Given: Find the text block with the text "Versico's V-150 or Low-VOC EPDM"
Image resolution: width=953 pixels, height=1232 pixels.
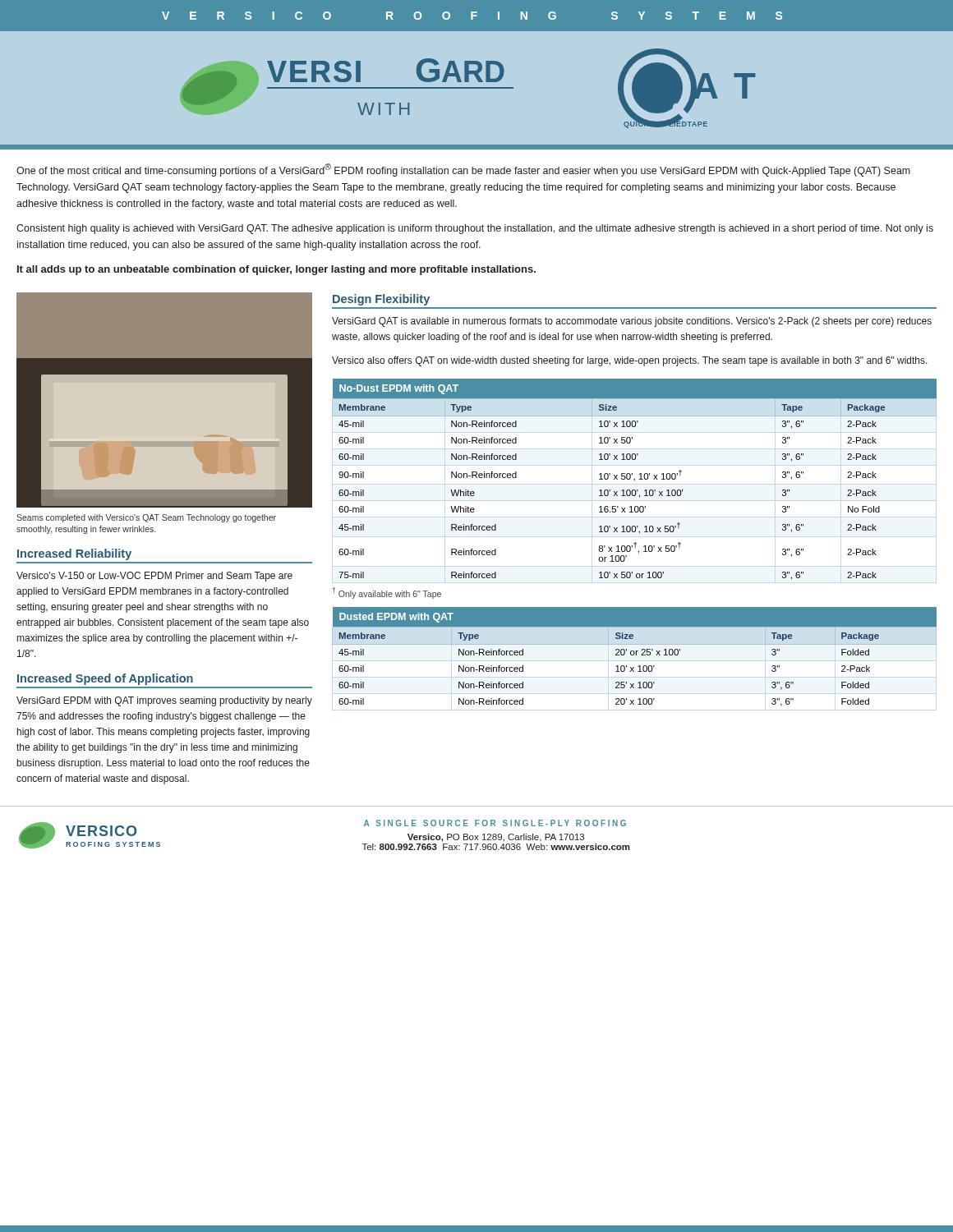Looking at the screenshot, I should (x=163, y=615).
